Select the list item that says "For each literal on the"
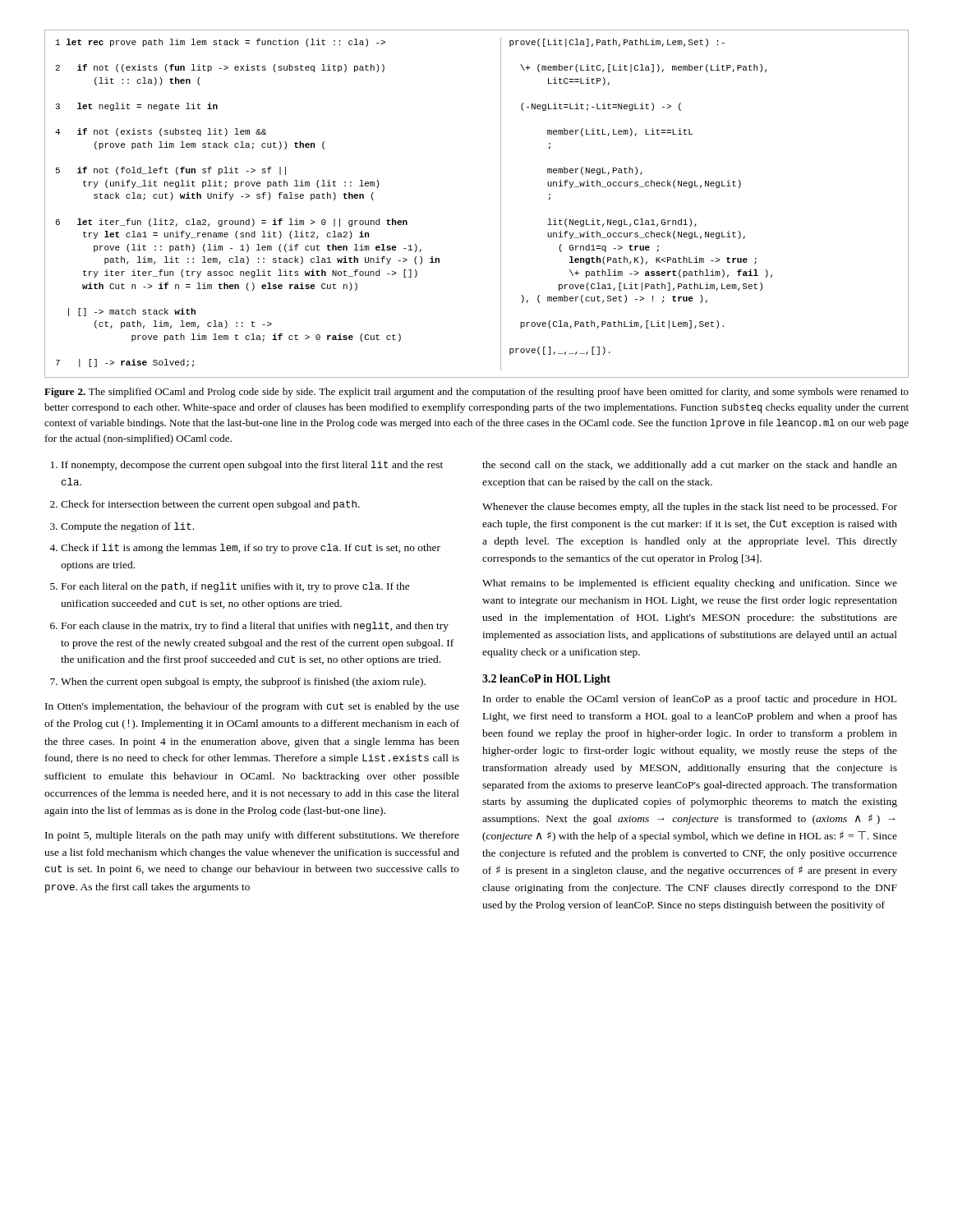 click(x=260, y=595)
